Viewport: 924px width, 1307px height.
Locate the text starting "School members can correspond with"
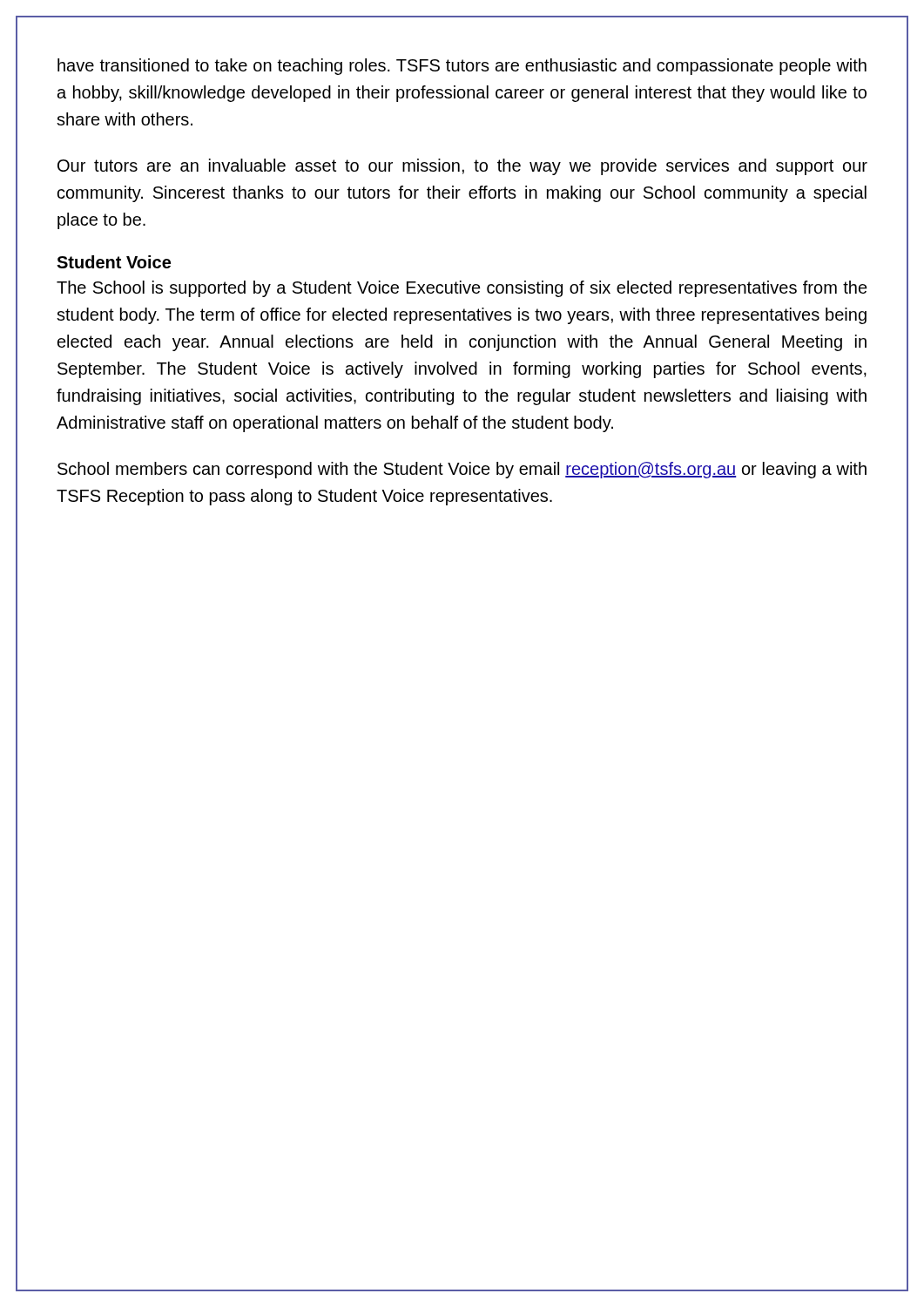coord(462,482)
